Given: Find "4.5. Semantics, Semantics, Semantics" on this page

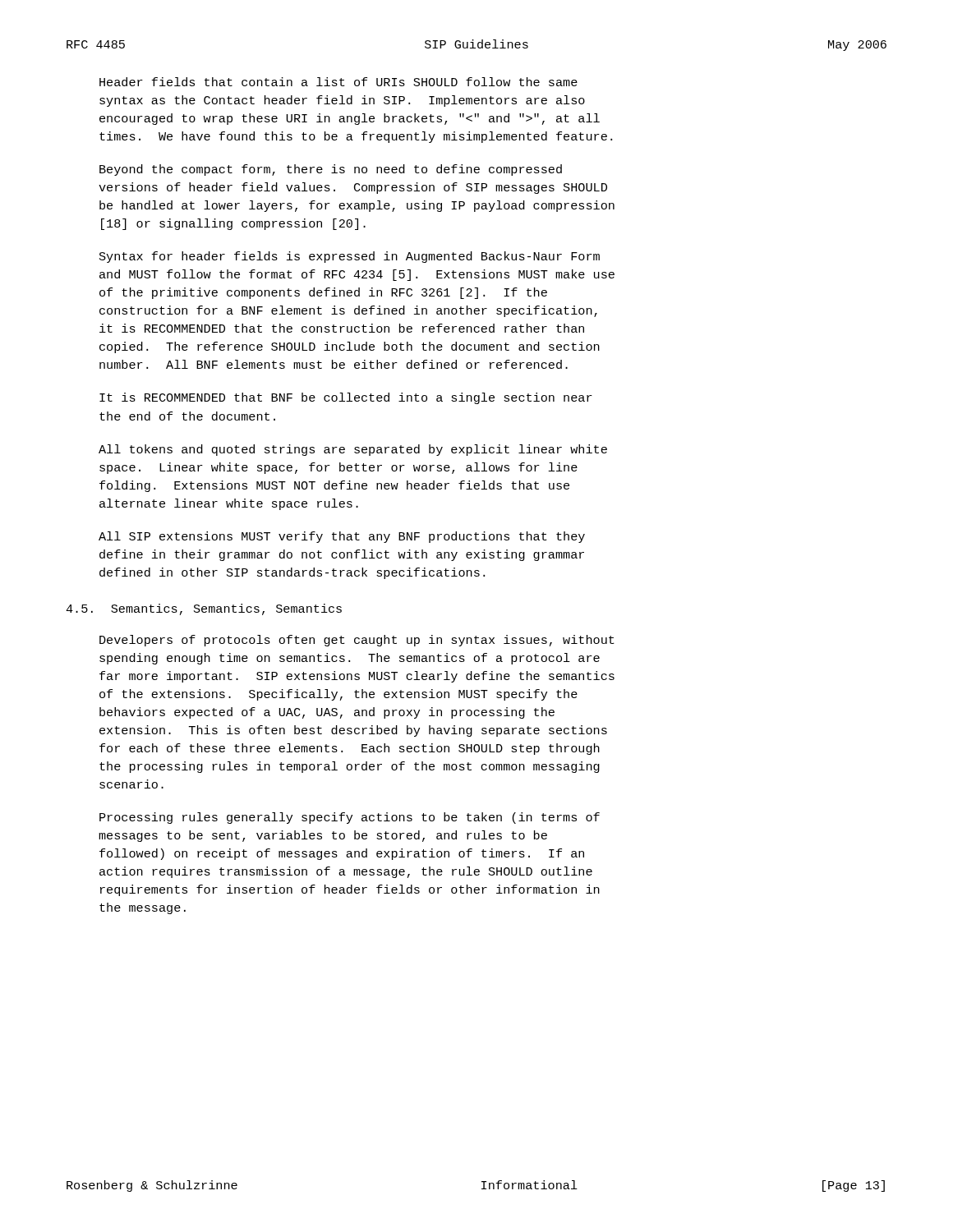Looking at the screenshot, I should [204, 609].
